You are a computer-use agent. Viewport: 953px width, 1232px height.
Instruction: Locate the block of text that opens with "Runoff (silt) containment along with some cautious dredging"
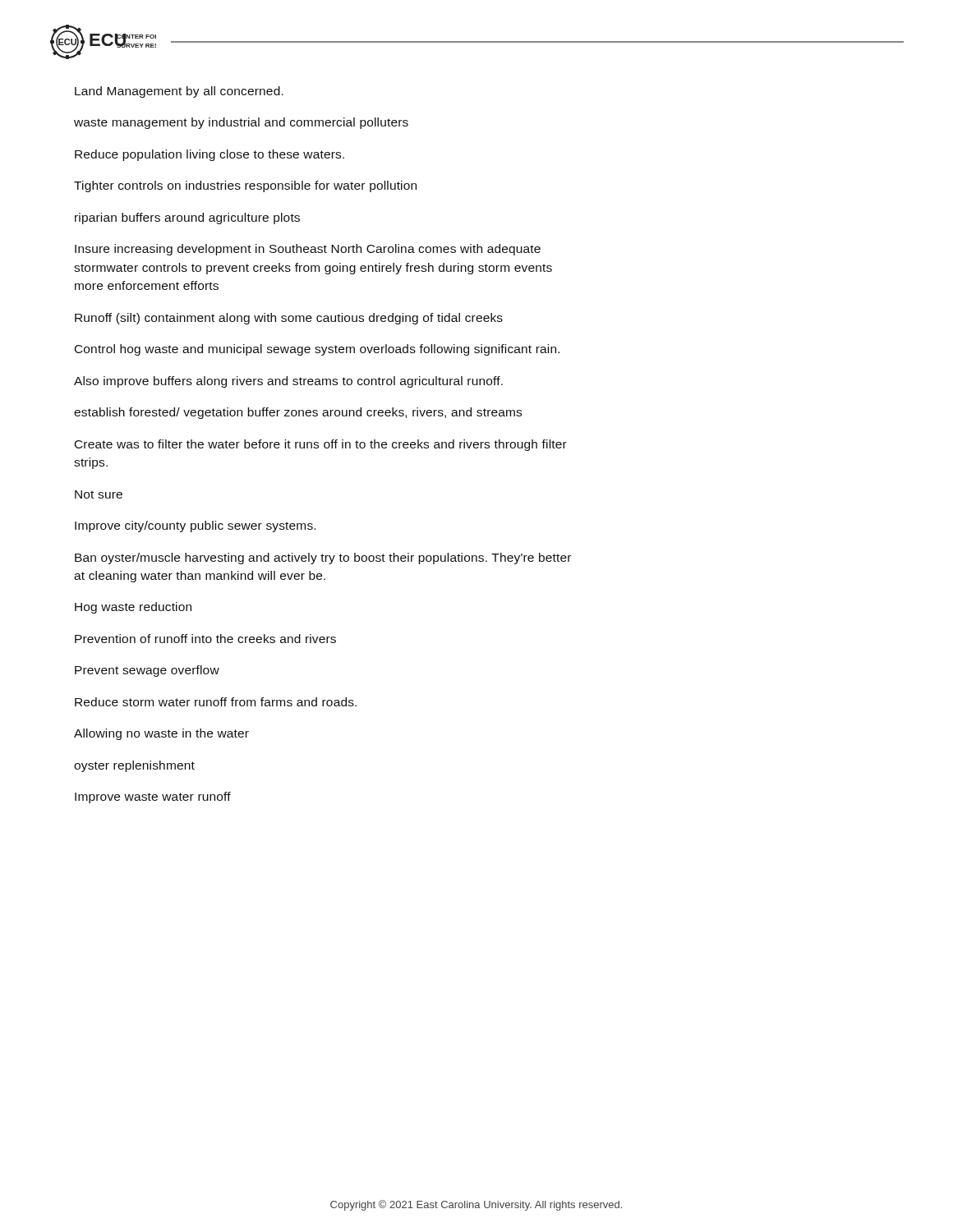tap(288, 317)
